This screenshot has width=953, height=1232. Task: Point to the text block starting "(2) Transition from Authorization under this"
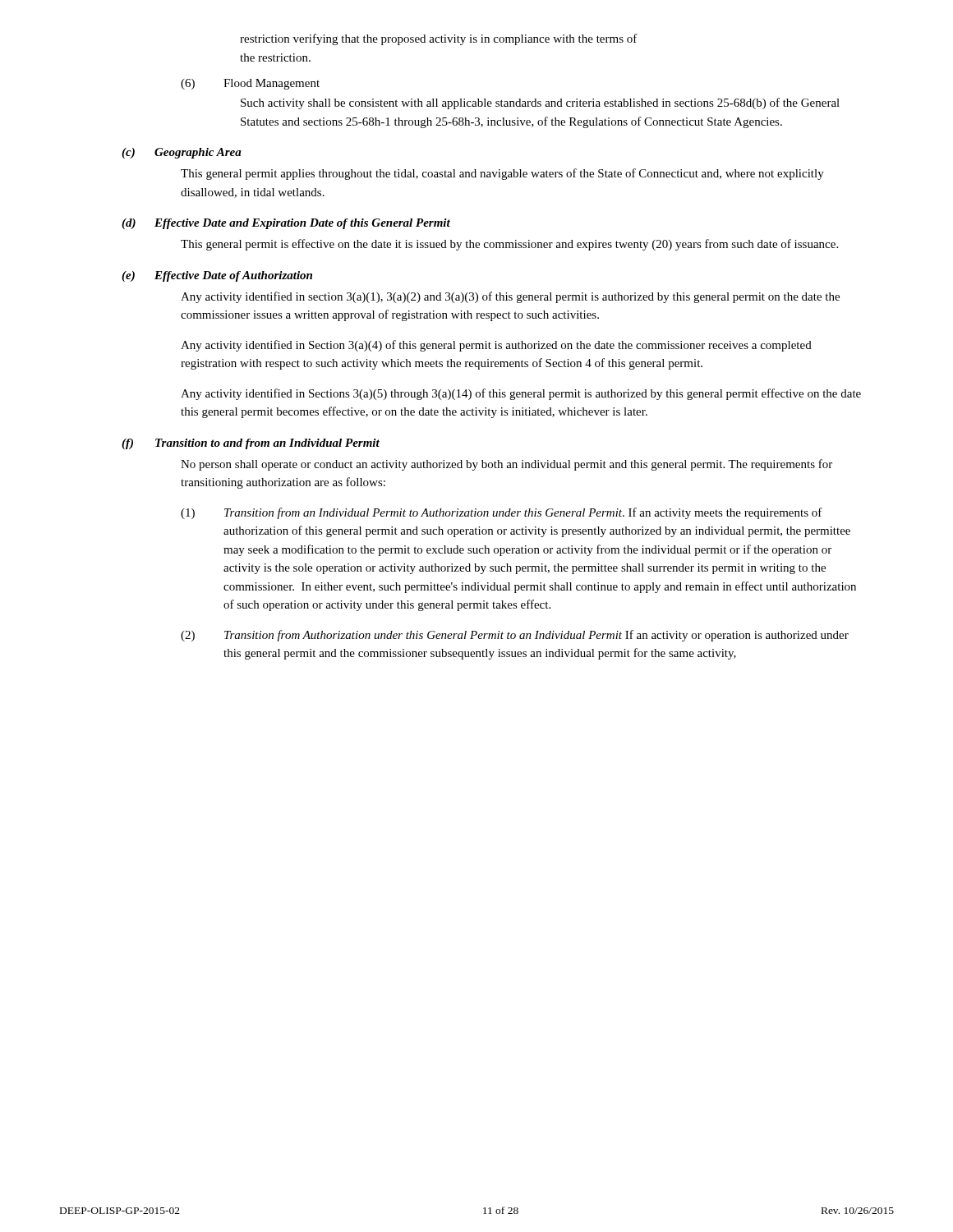coord(523,644)
